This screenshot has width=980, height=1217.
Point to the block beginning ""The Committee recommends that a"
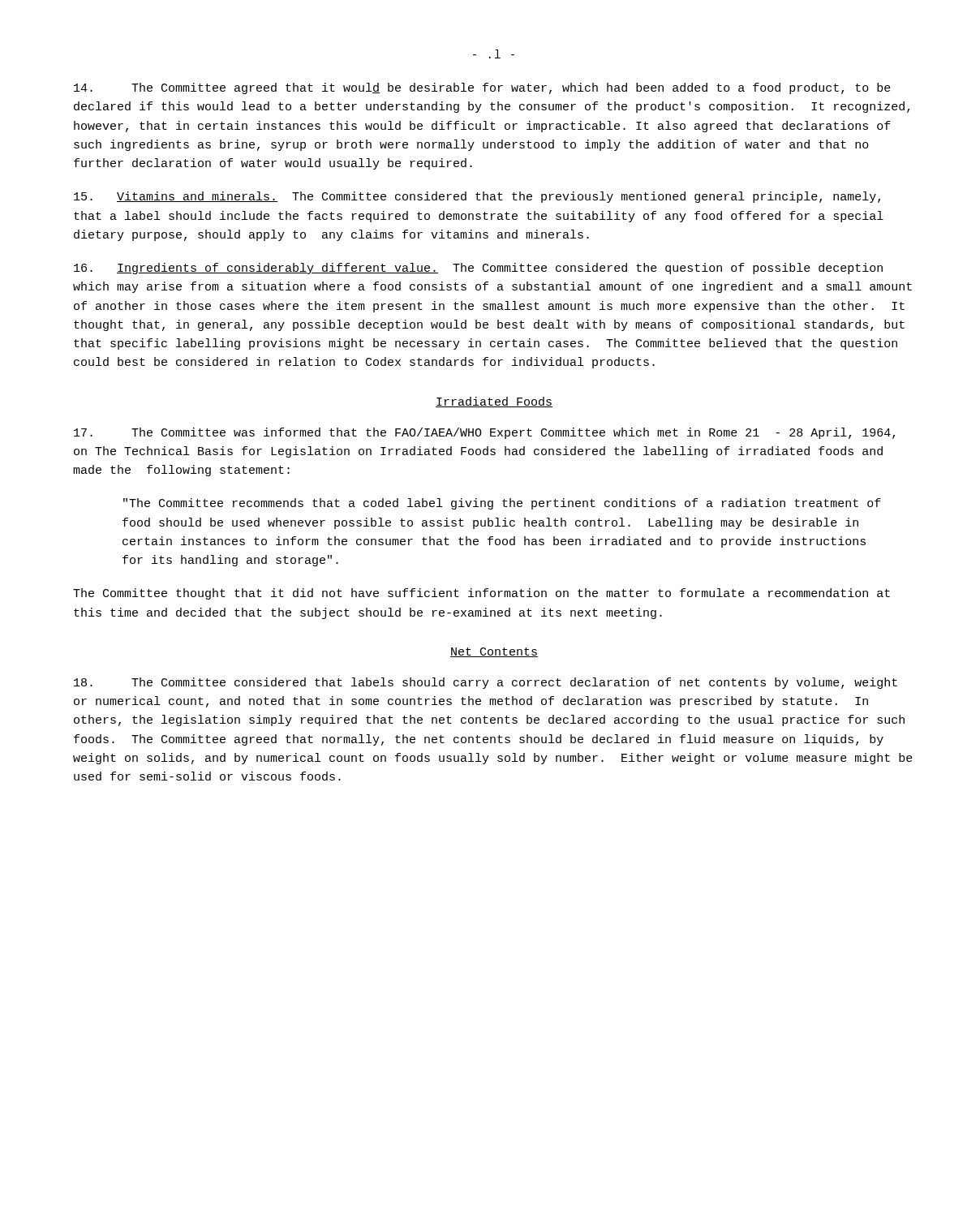[x=501, y=533]
